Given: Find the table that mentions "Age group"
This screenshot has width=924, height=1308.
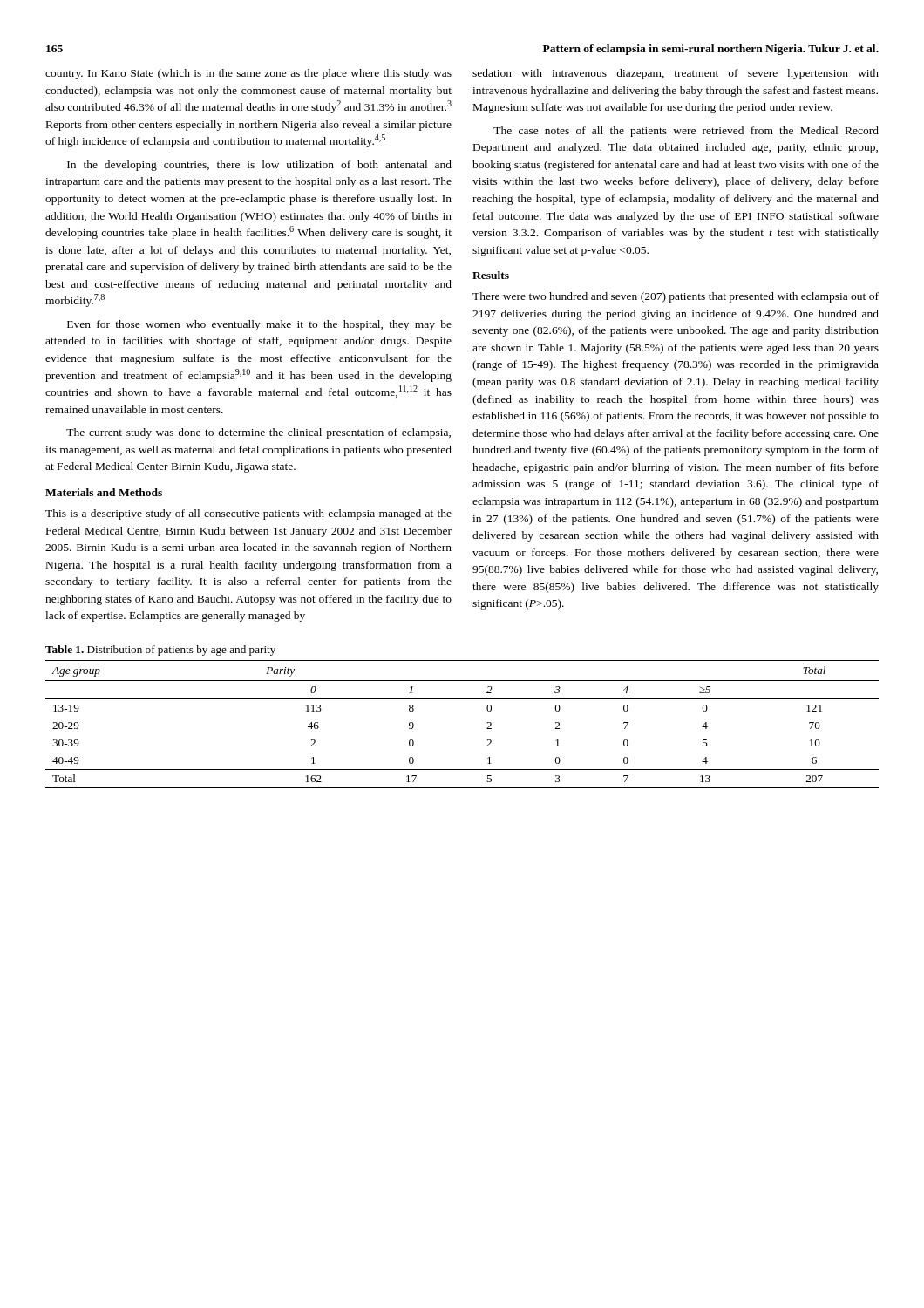Looking at the screenshot, I should [462, 724].
